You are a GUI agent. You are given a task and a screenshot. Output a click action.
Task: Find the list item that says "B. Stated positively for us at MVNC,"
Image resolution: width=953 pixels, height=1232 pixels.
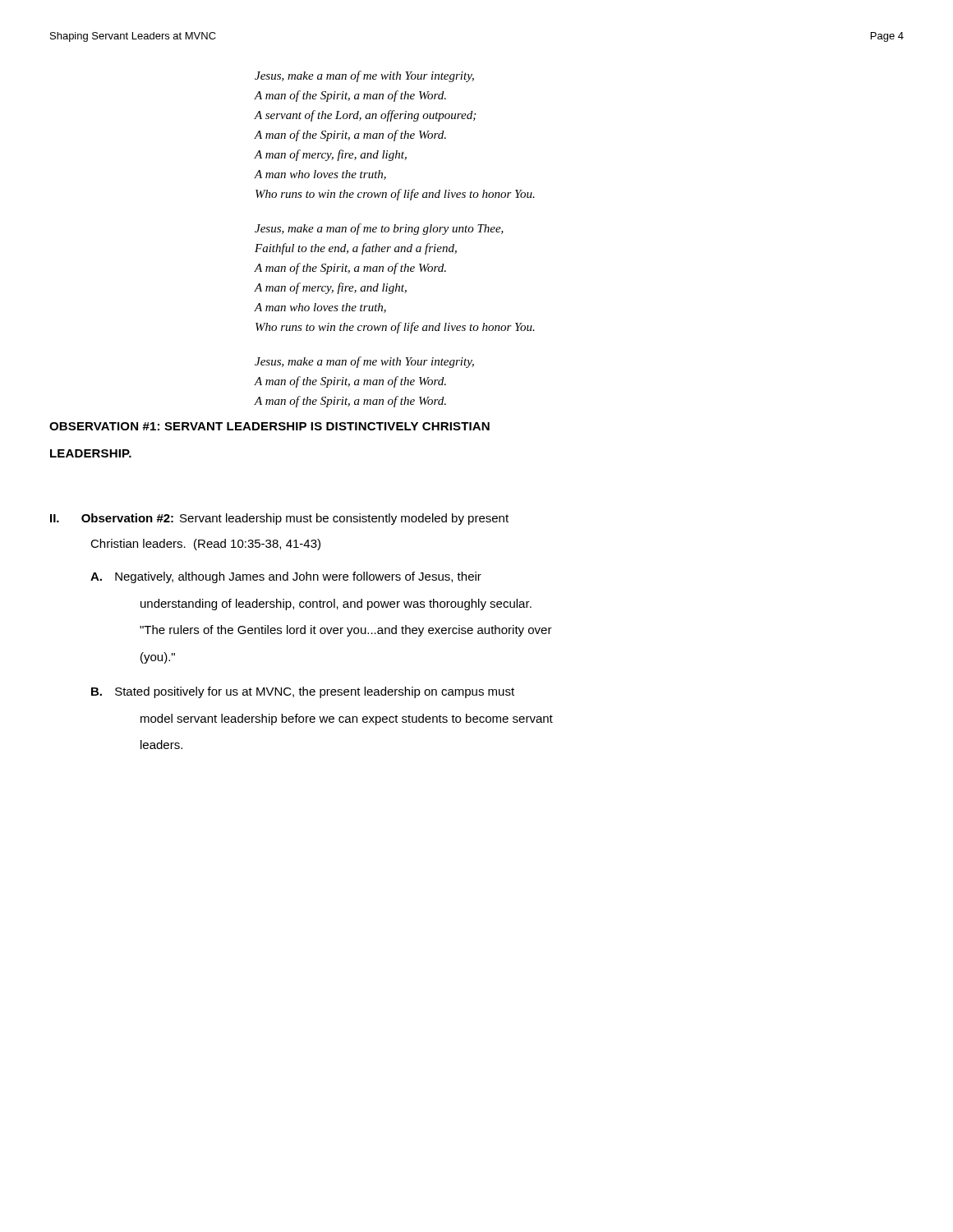tap(497, 718)
